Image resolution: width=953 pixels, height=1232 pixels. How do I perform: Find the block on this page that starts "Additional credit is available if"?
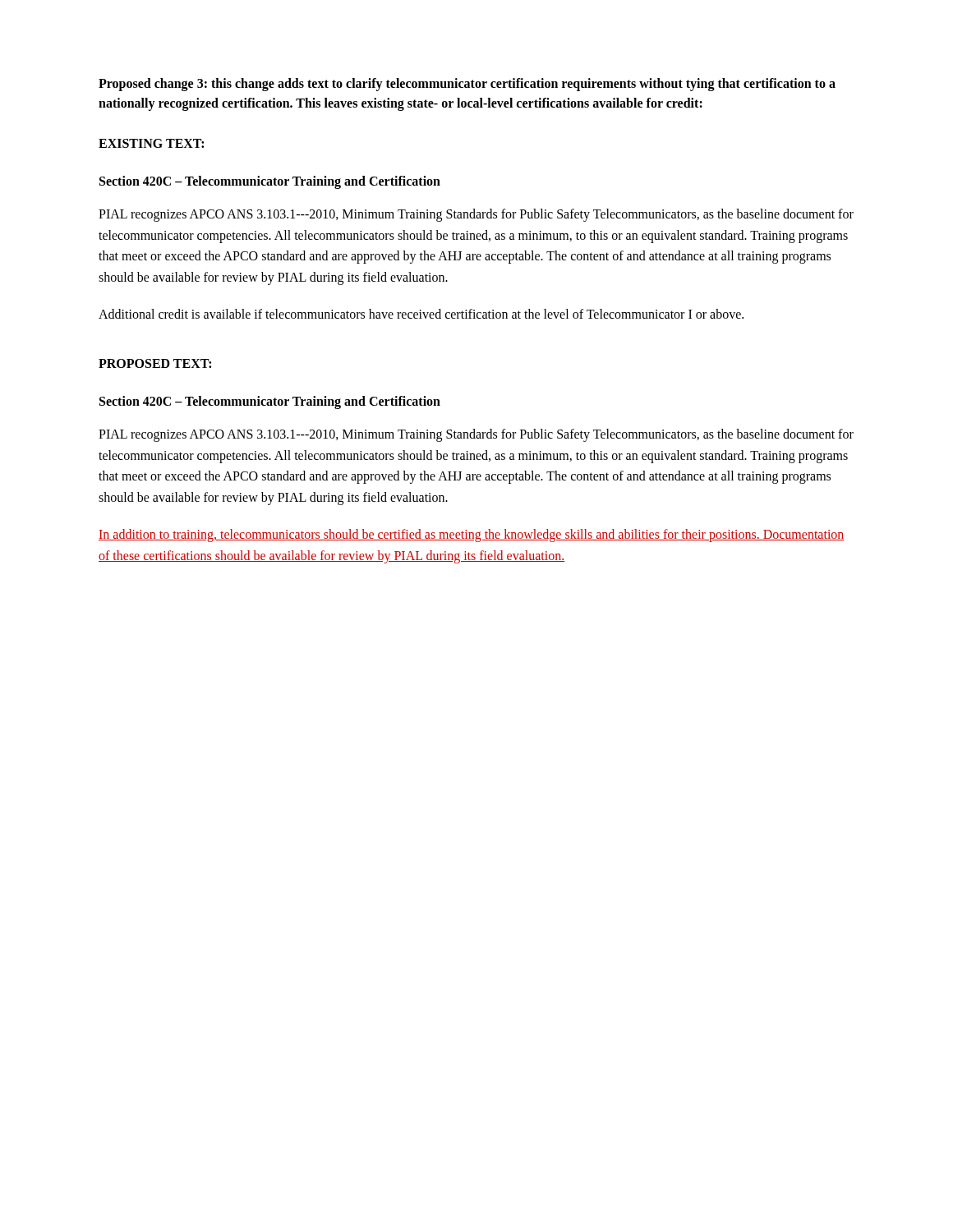pos(422,314)
